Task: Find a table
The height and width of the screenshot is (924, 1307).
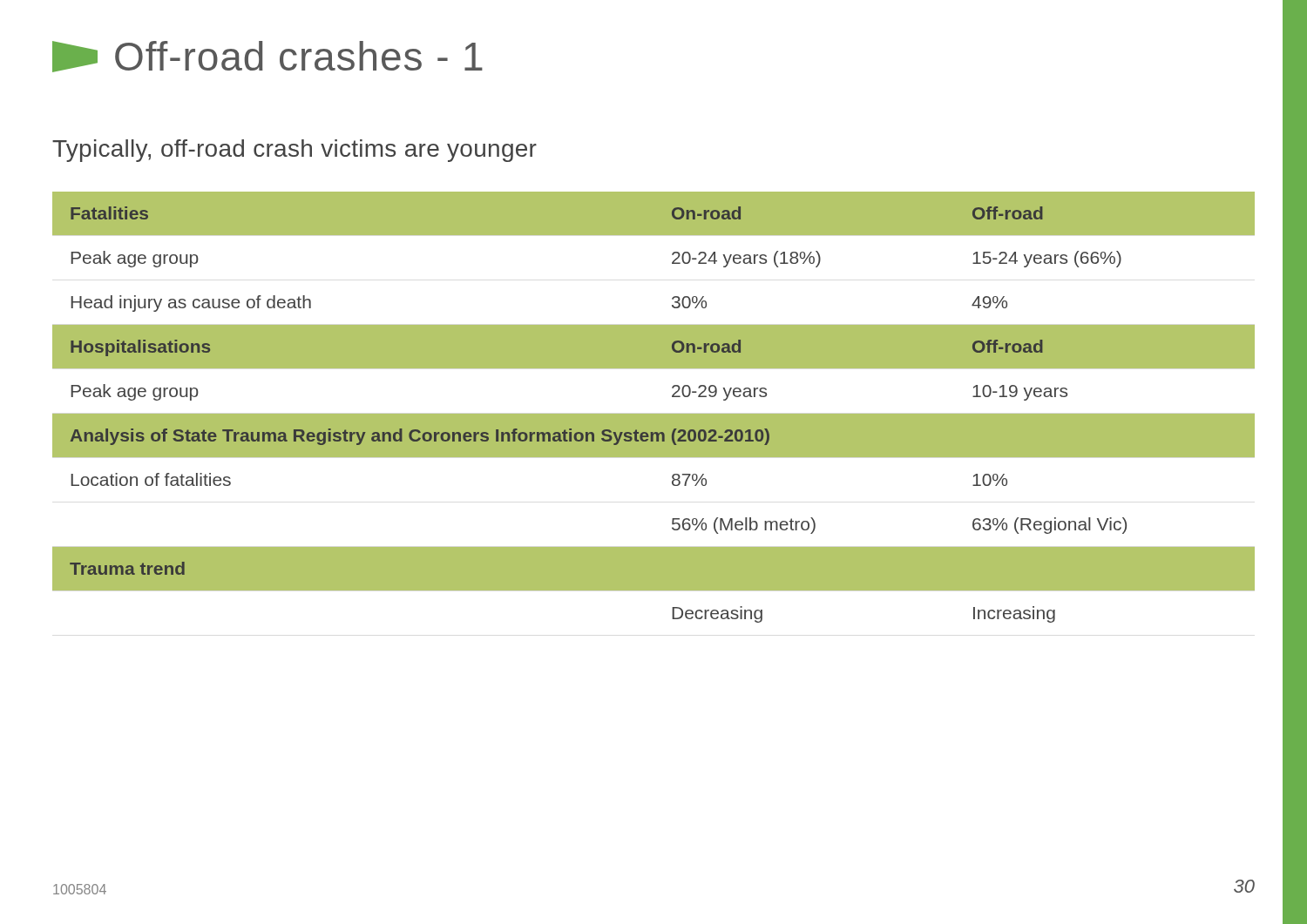Action: [654, 414]
